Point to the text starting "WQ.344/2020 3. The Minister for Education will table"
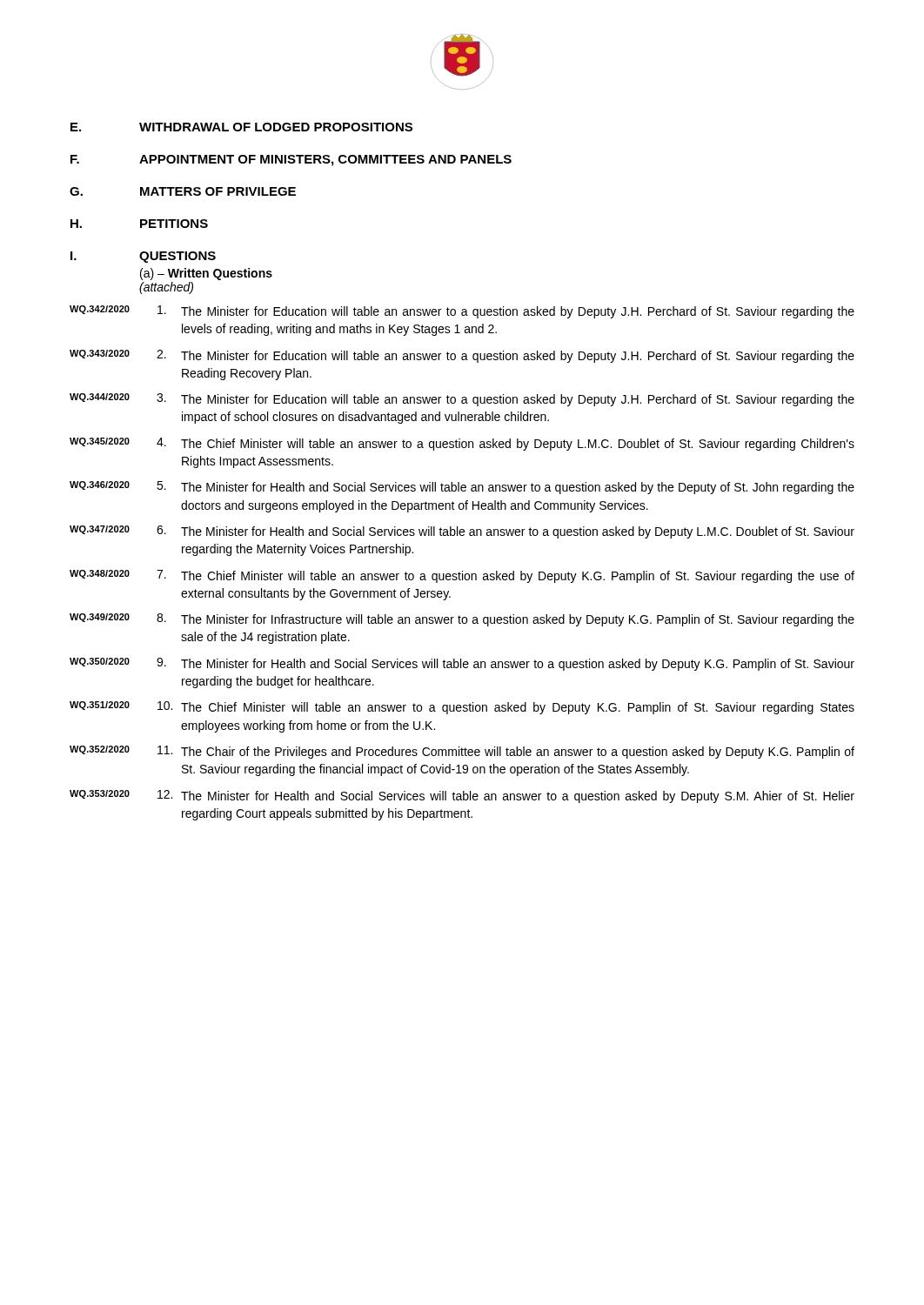924x1305 pixels. (x=462, y=408)
